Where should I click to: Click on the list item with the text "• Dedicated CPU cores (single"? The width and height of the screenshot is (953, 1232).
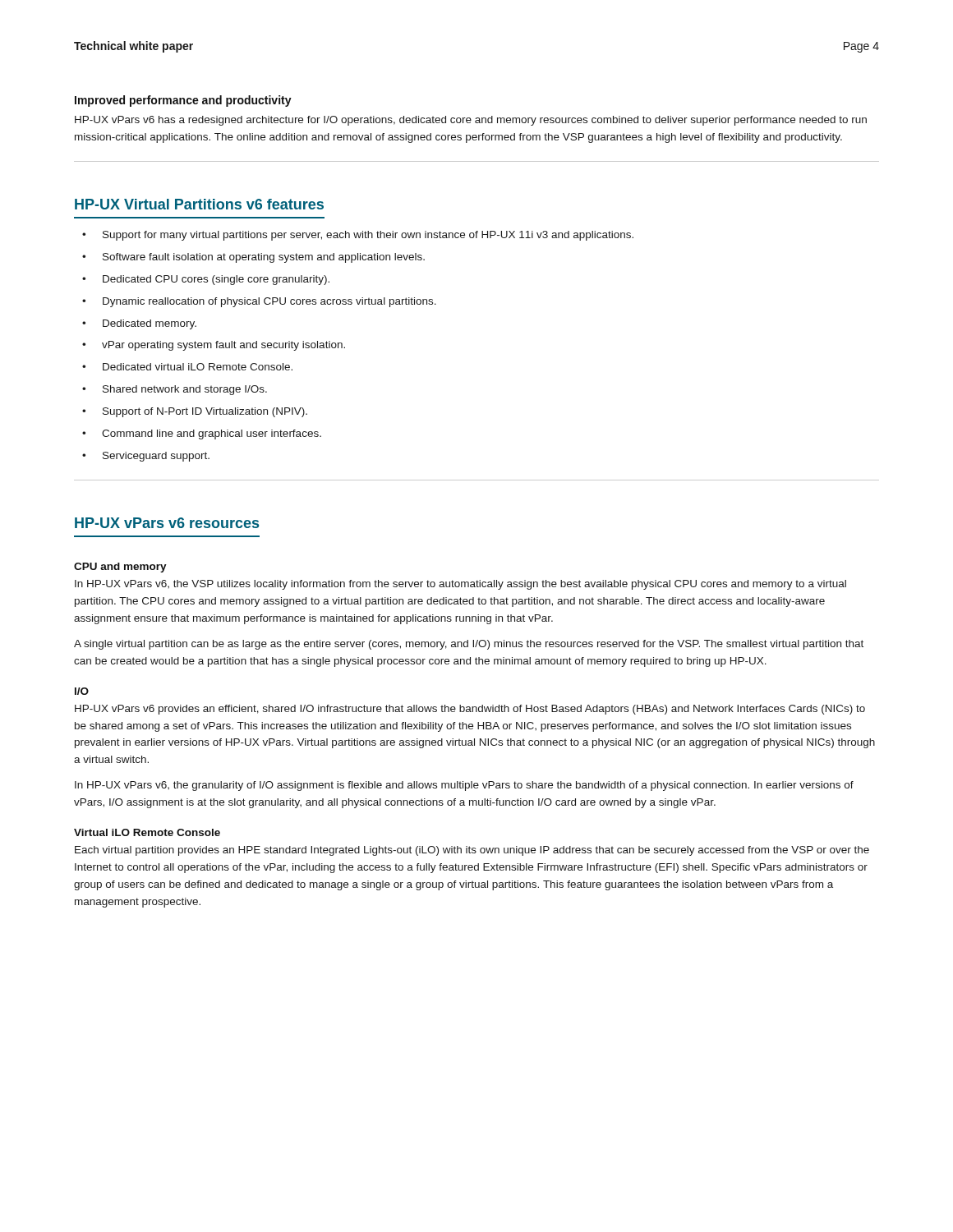coord(206,279)
